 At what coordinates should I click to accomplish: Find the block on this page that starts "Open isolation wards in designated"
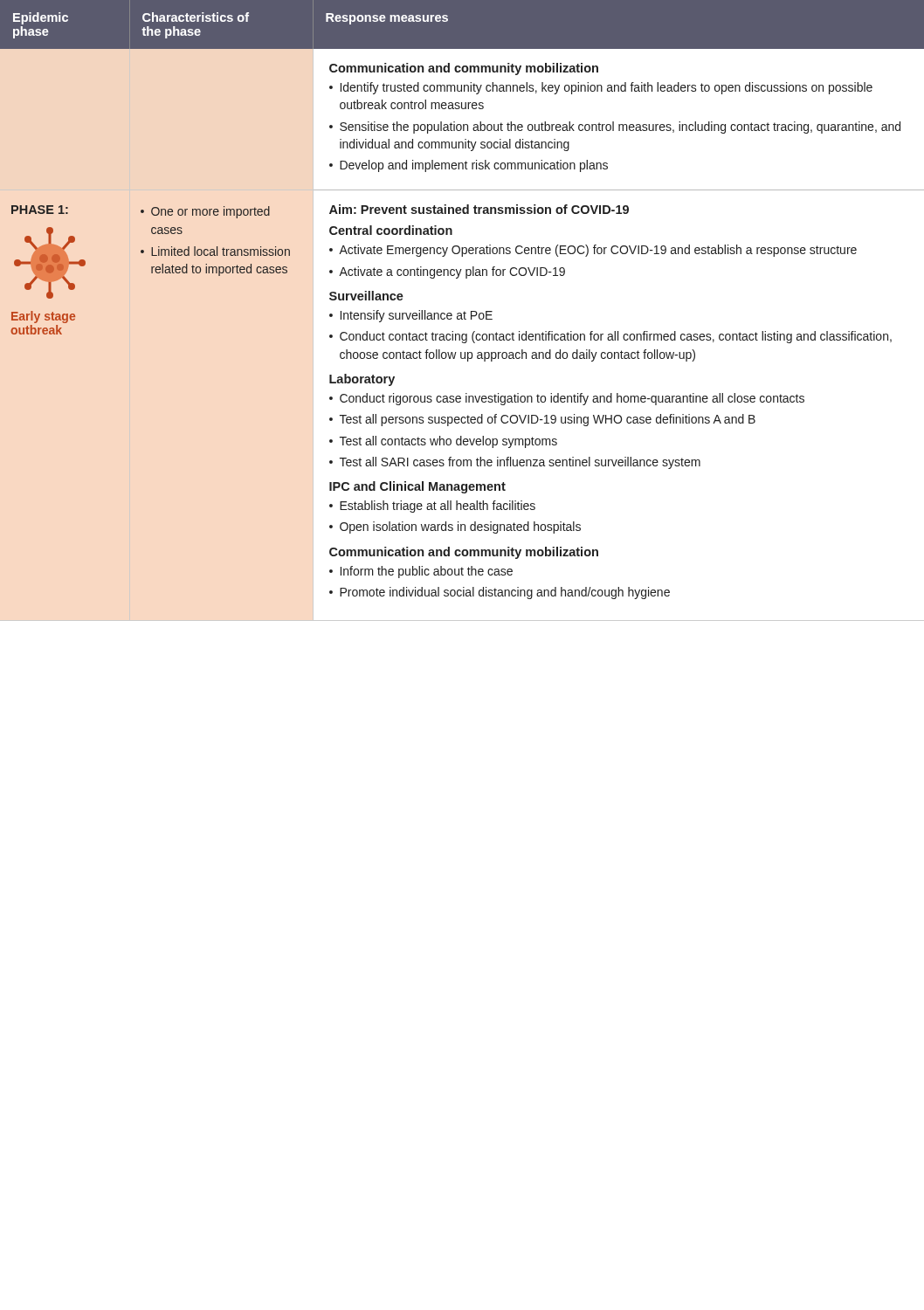tap(460, 527)
